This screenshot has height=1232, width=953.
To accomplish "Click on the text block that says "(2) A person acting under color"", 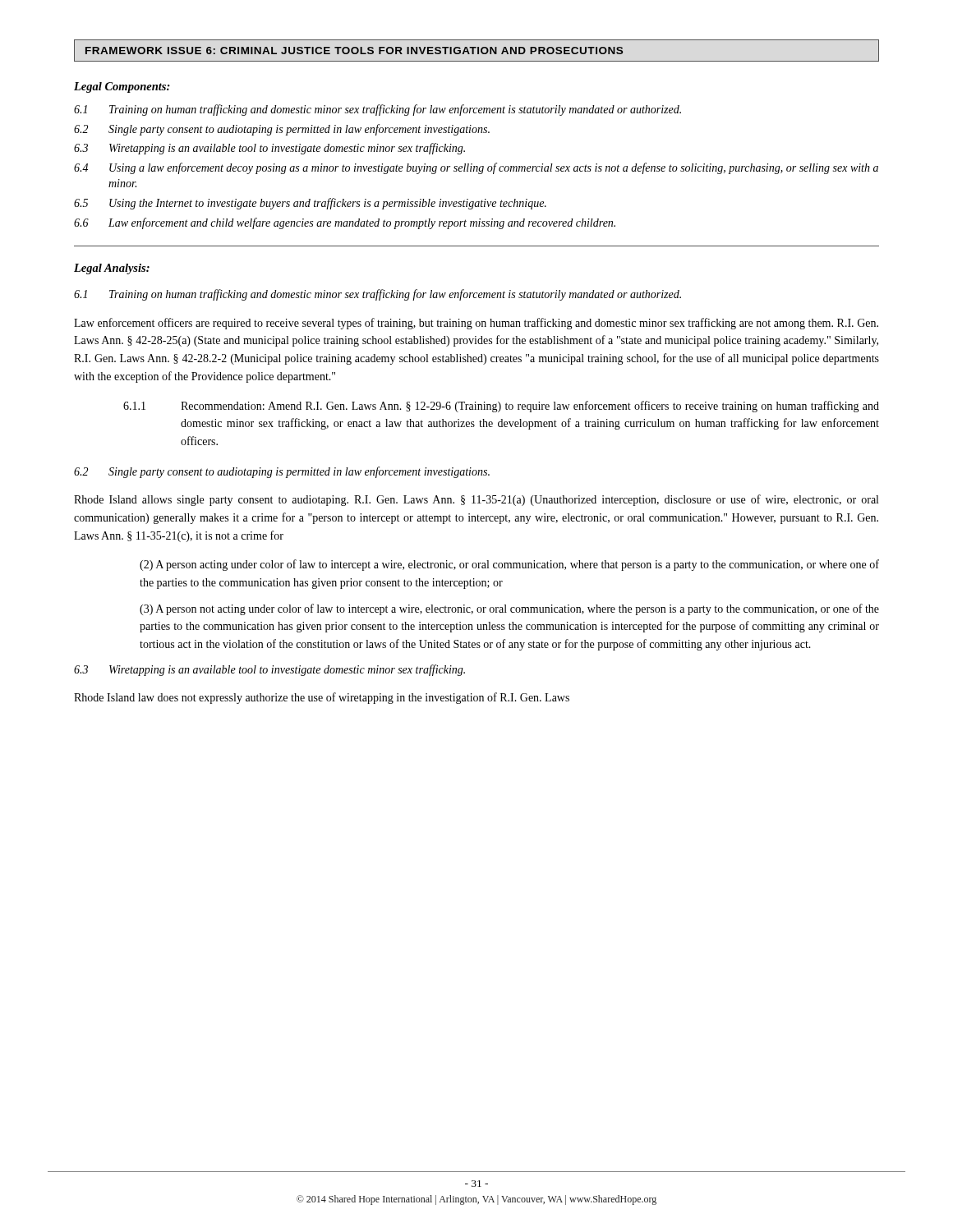I will pos(509,574).
